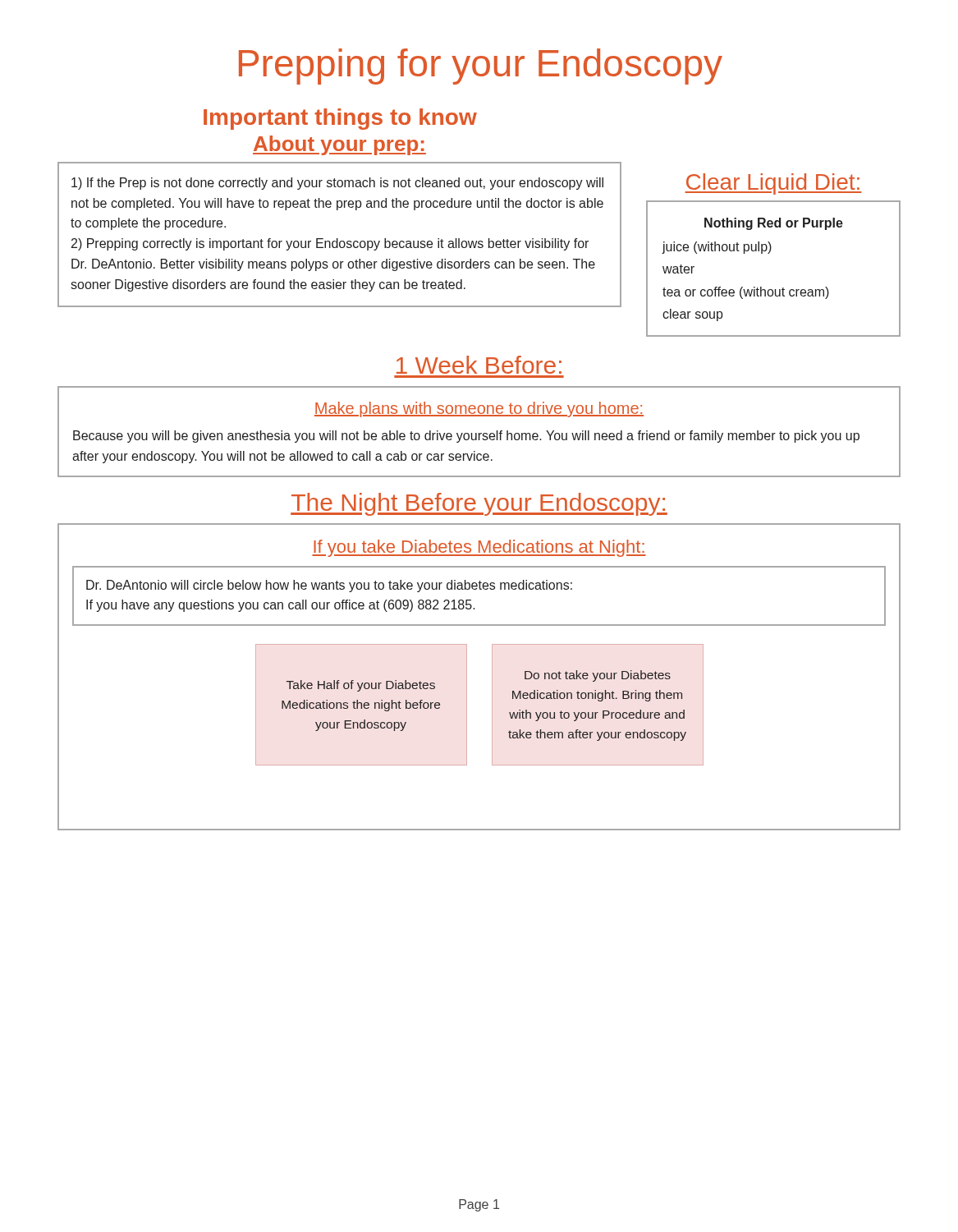This screenshot has height=1232, width=958.
Task: Locate the text block containing "Dr. DeAntonio will circle below how"
Action: pyautogui.click(x=329, y=595)
